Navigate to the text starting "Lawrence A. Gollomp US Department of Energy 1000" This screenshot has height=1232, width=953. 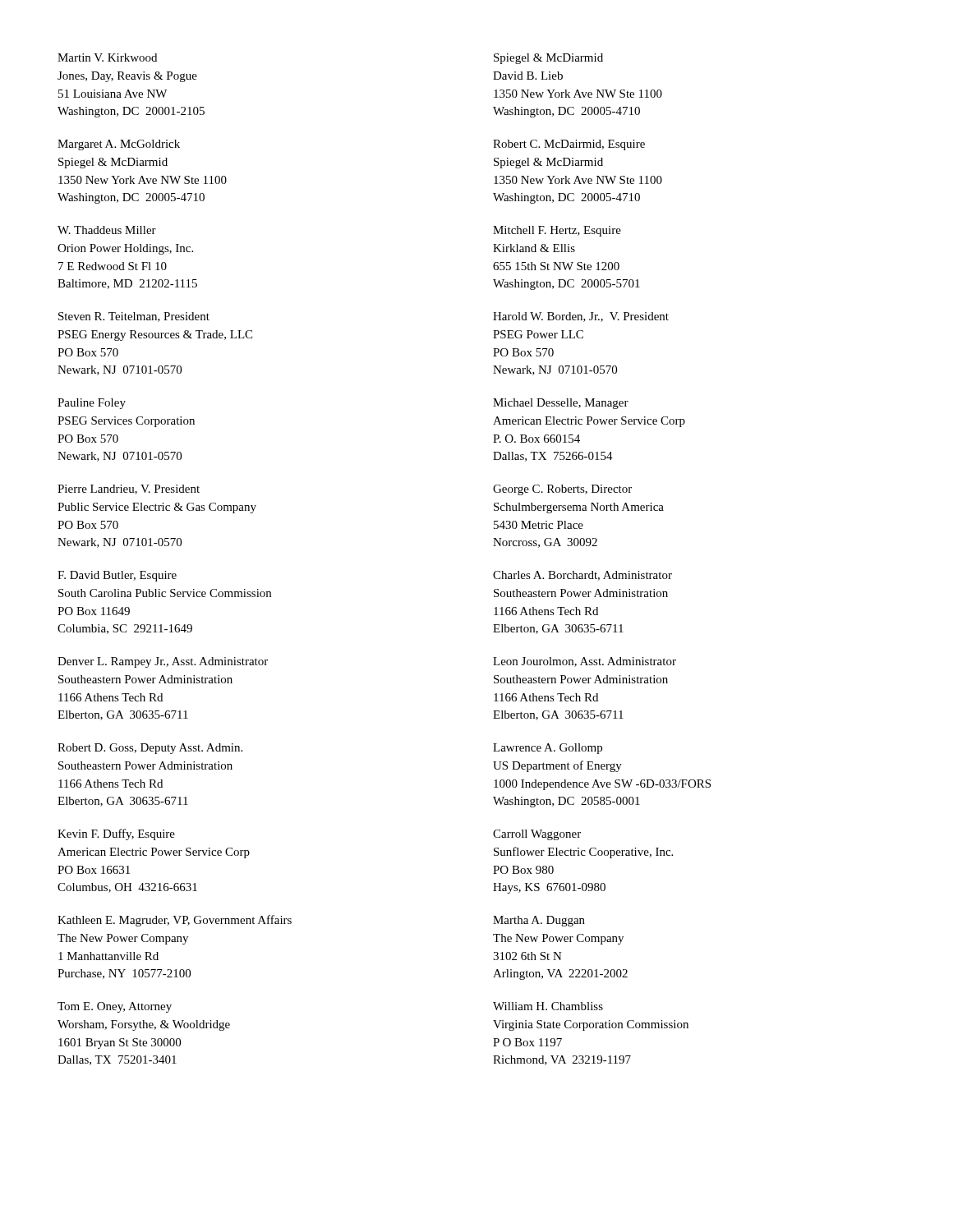click(602, 774)
